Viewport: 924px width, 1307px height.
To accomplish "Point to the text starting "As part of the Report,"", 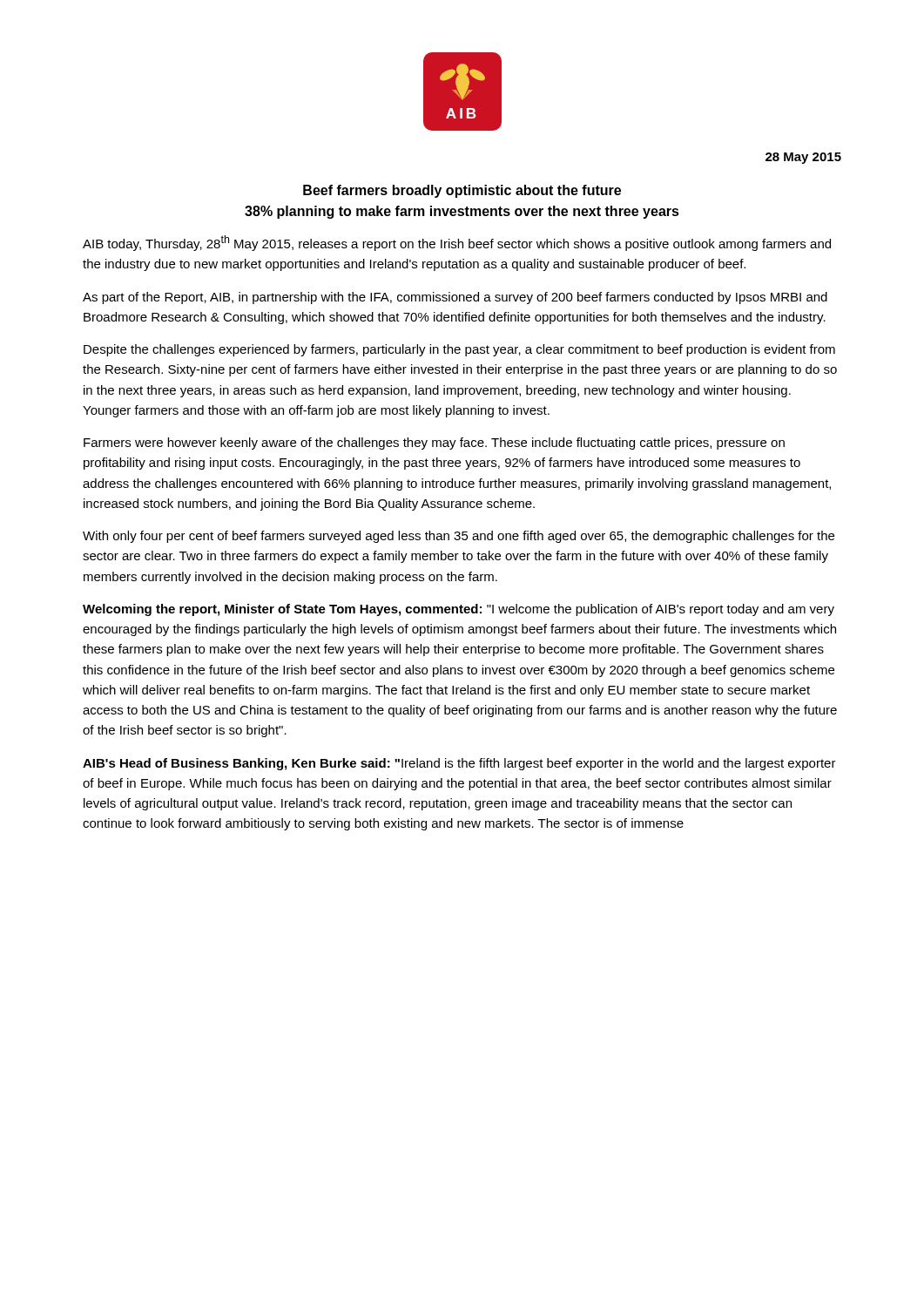I will pos(462,306).
